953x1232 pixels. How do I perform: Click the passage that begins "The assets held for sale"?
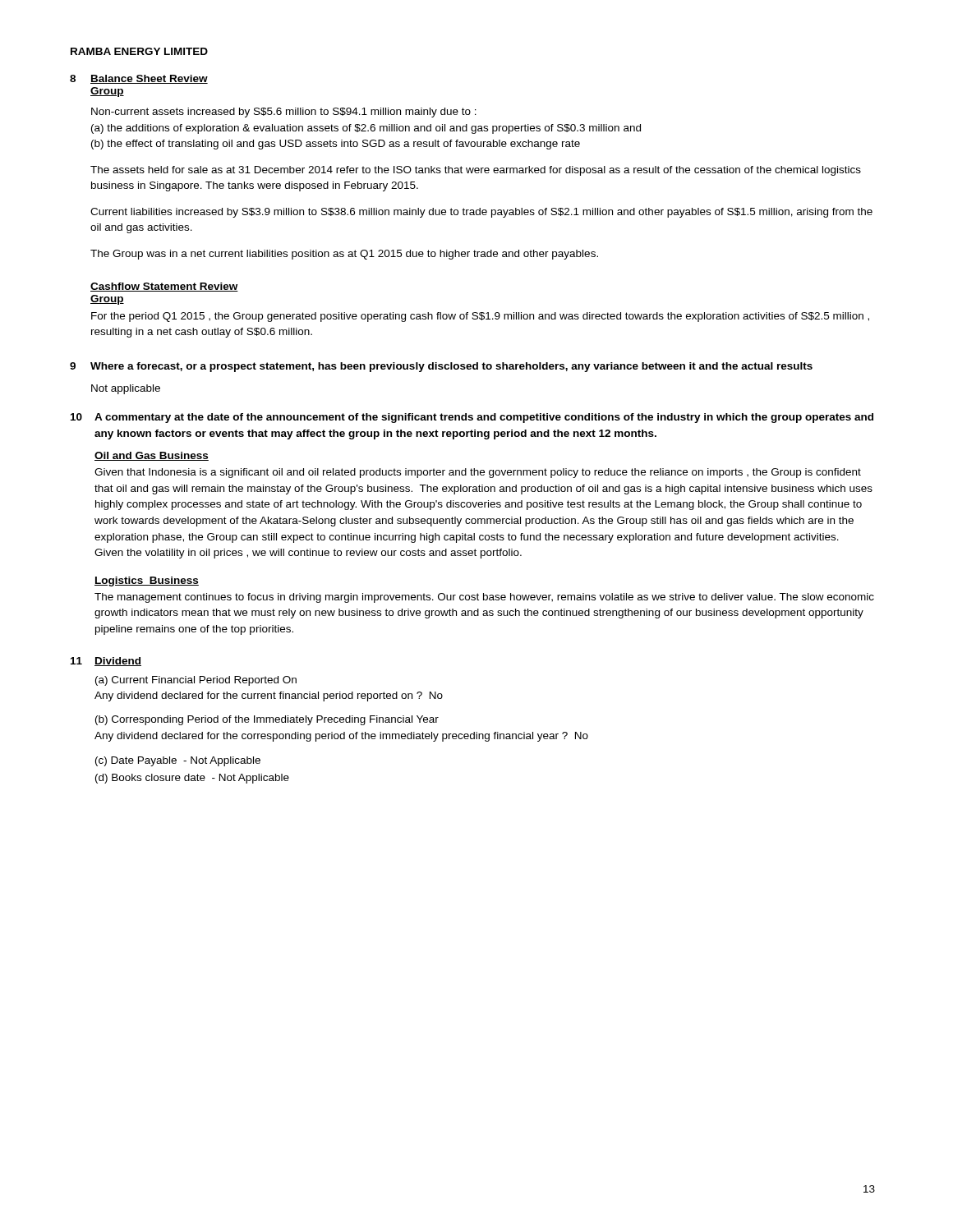[476, 177]
